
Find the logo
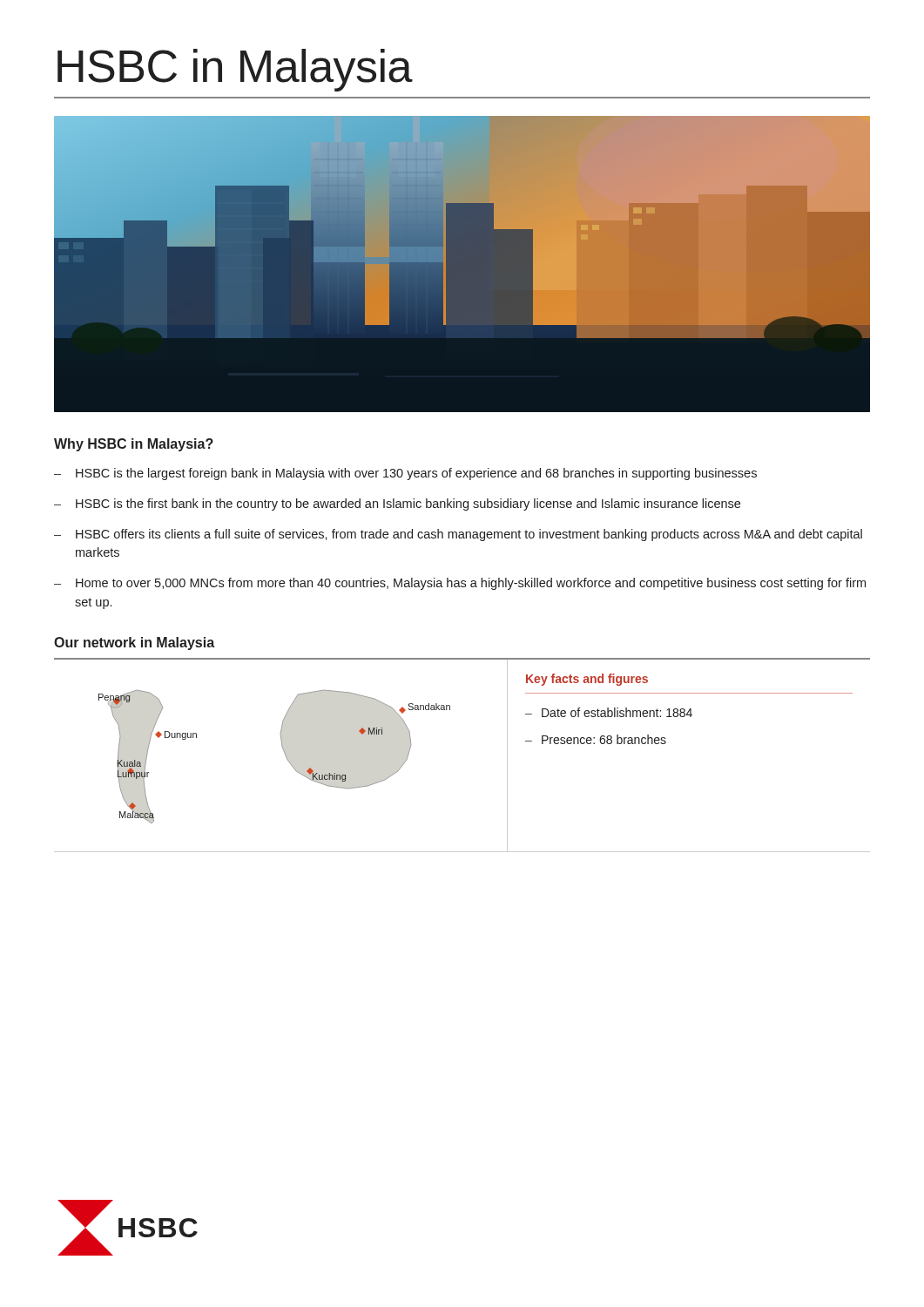point(127,1228)
